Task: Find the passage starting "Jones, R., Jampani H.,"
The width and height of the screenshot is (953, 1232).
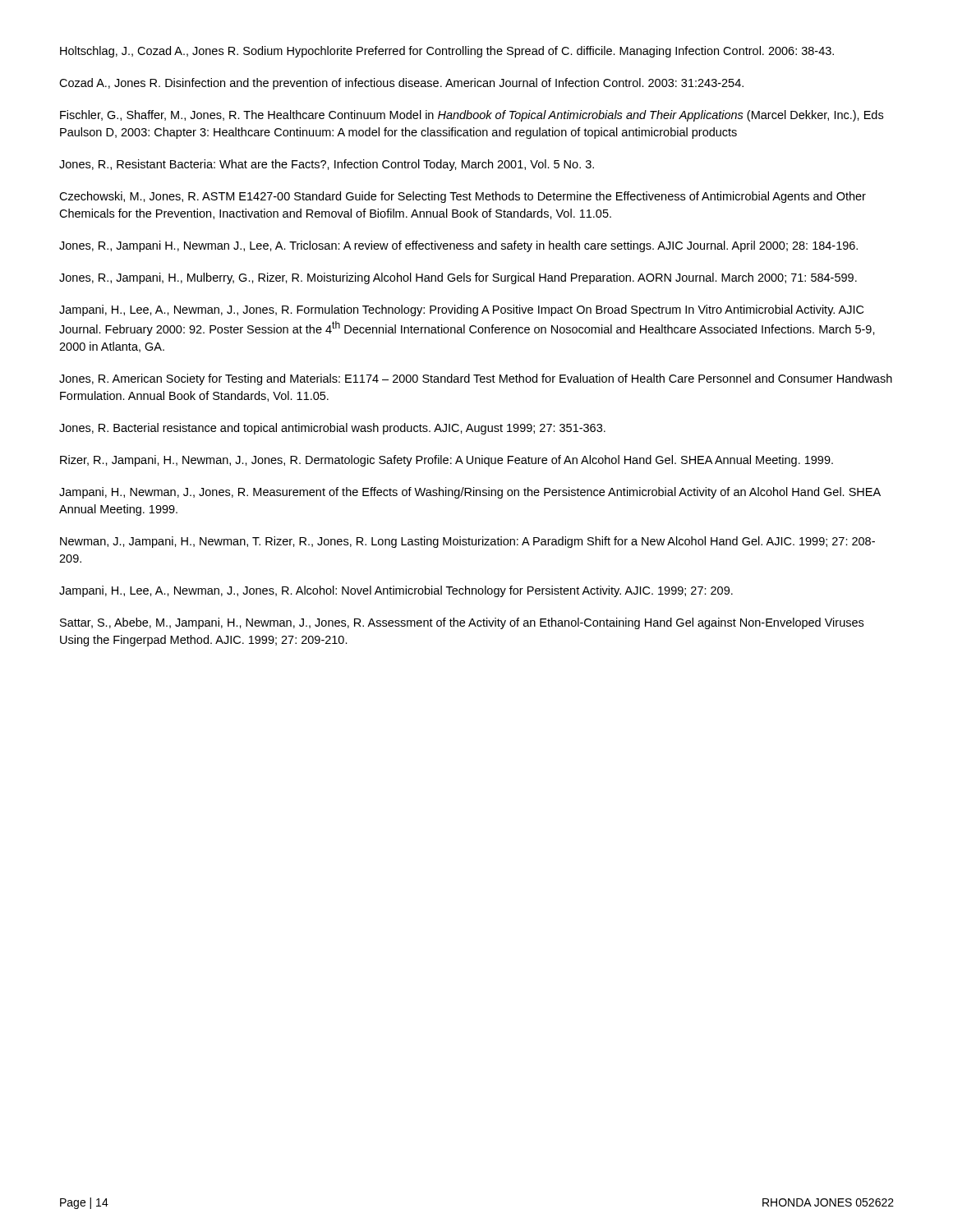Action: pos(459,246)
